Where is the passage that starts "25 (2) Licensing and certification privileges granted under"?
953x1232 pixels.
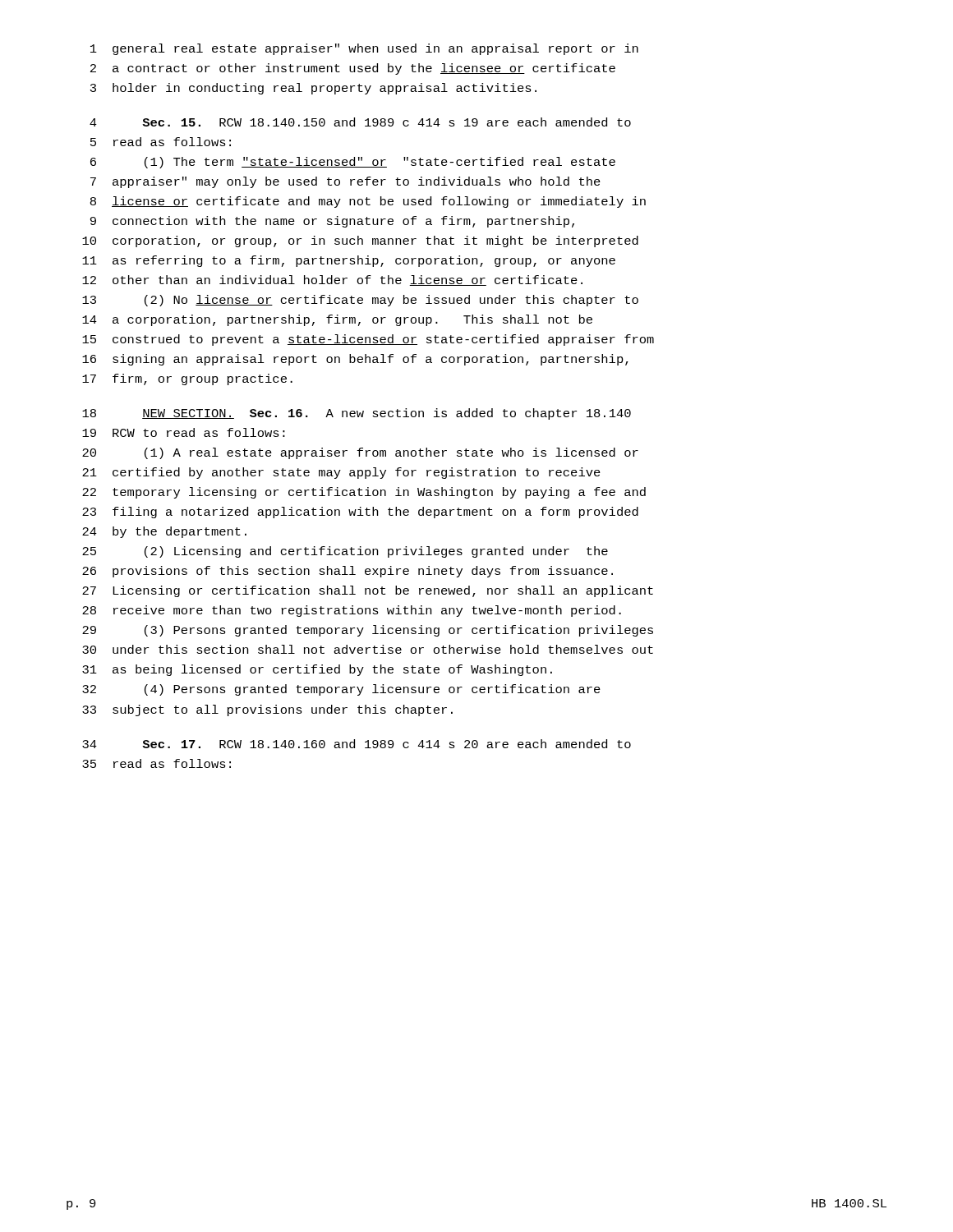click(x=476, y=582)
